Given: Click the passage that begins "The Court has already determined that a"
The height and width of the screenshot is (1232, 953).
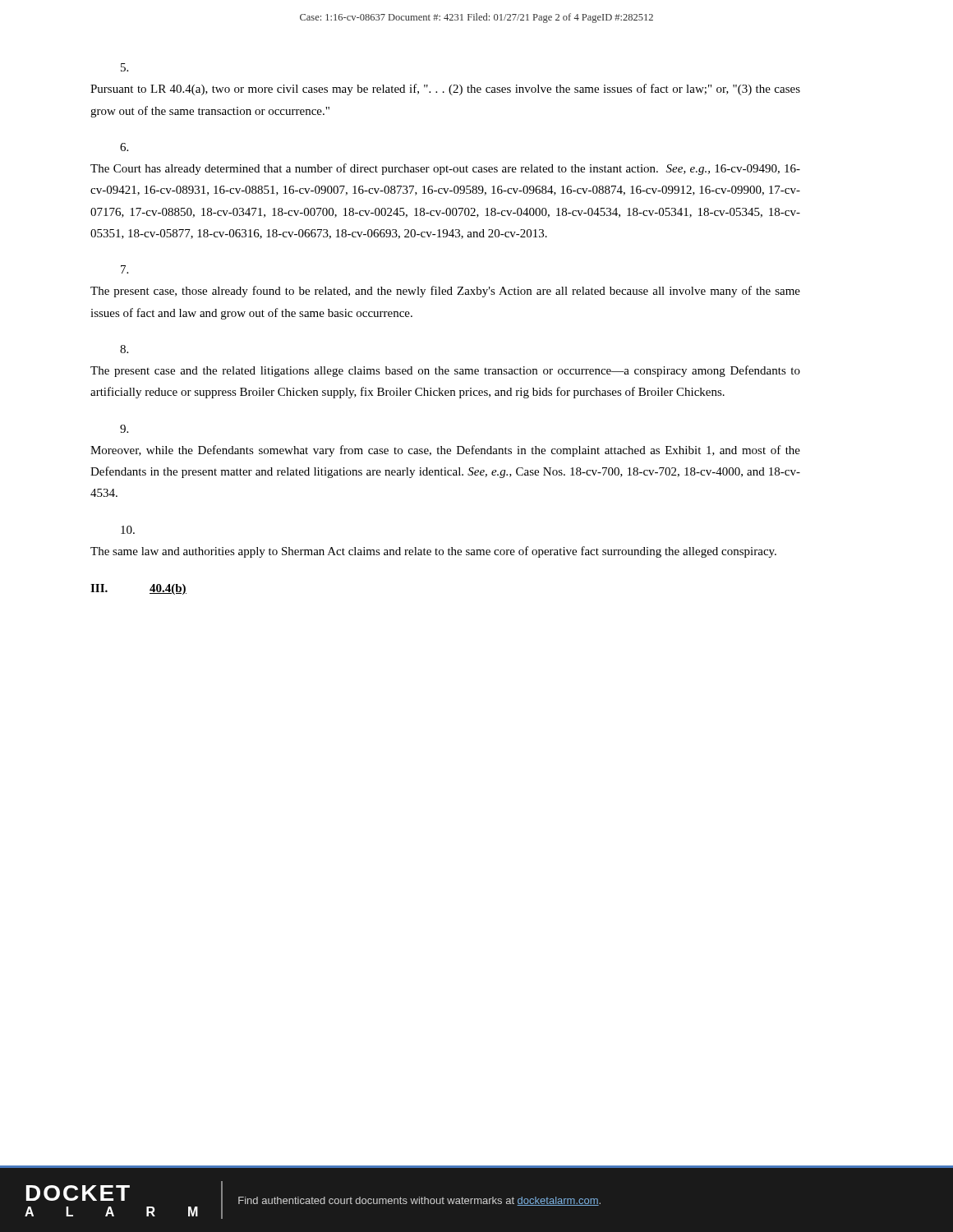Looking at the screenshot, I should pos(445,190).
